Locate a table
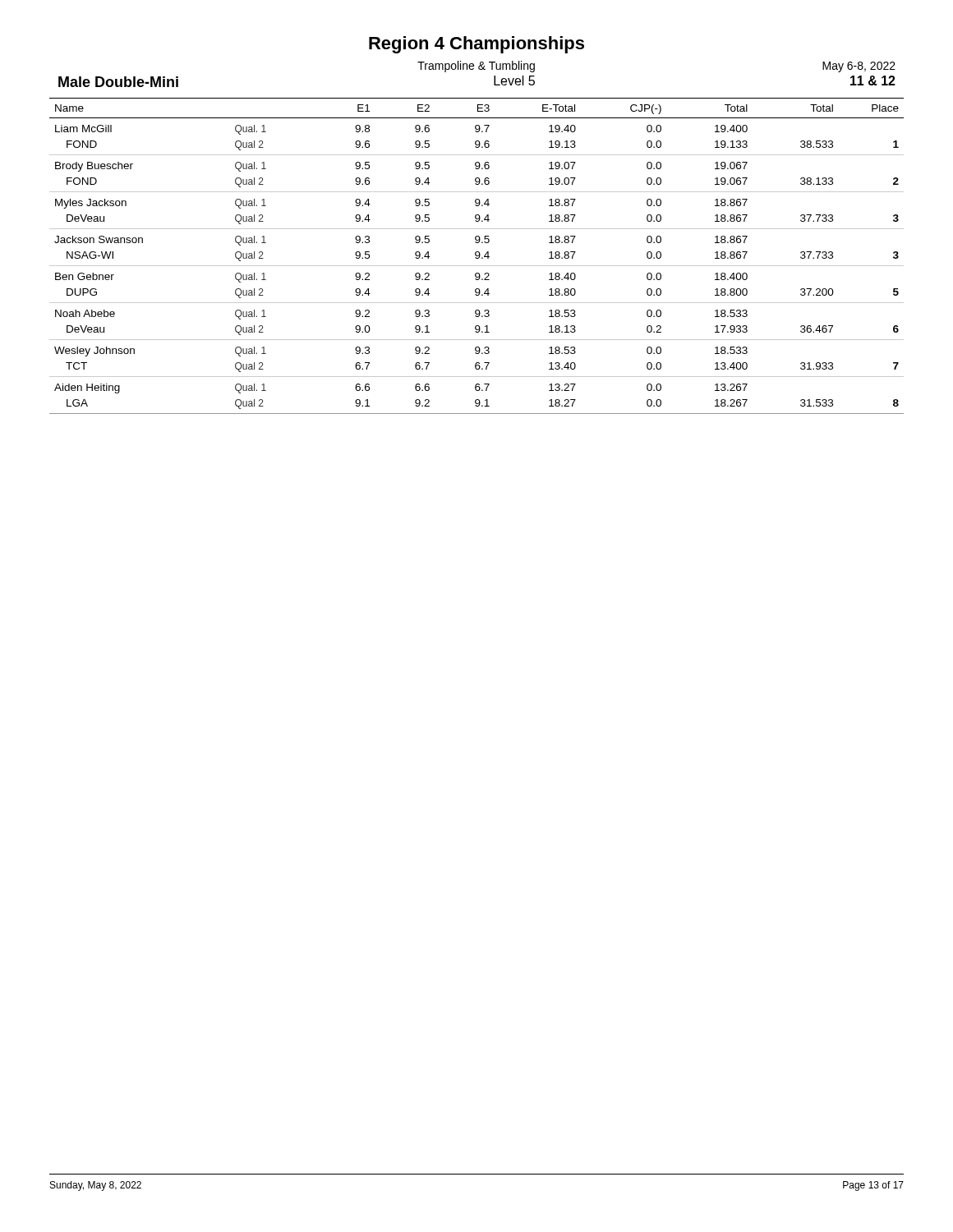This screenshot has height=1232, width=953. (x=476, y=256)
